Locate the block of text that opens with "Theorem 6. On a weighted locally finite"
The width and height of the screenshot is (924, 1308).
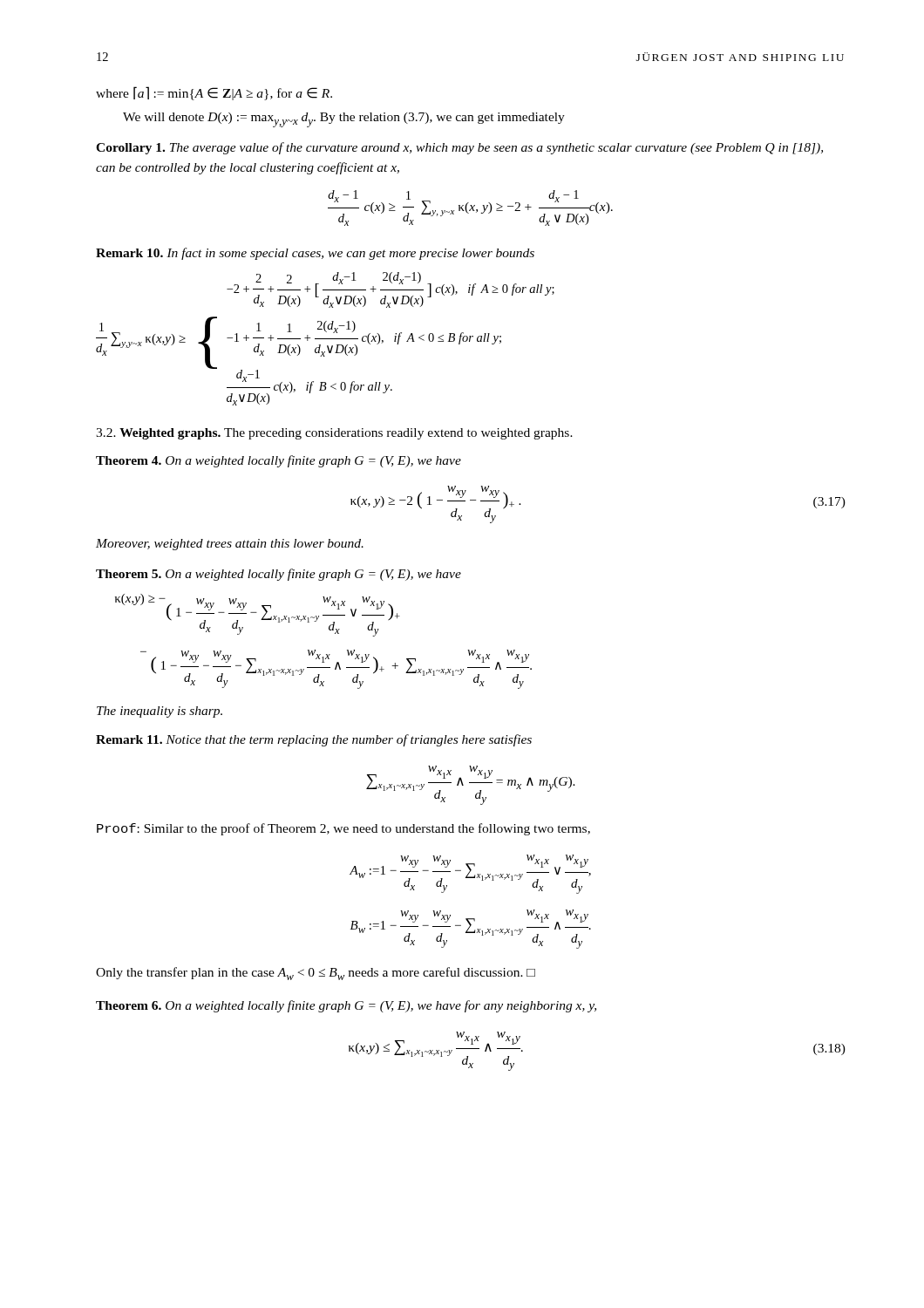pyautogui.click(x=347, y=1005)
